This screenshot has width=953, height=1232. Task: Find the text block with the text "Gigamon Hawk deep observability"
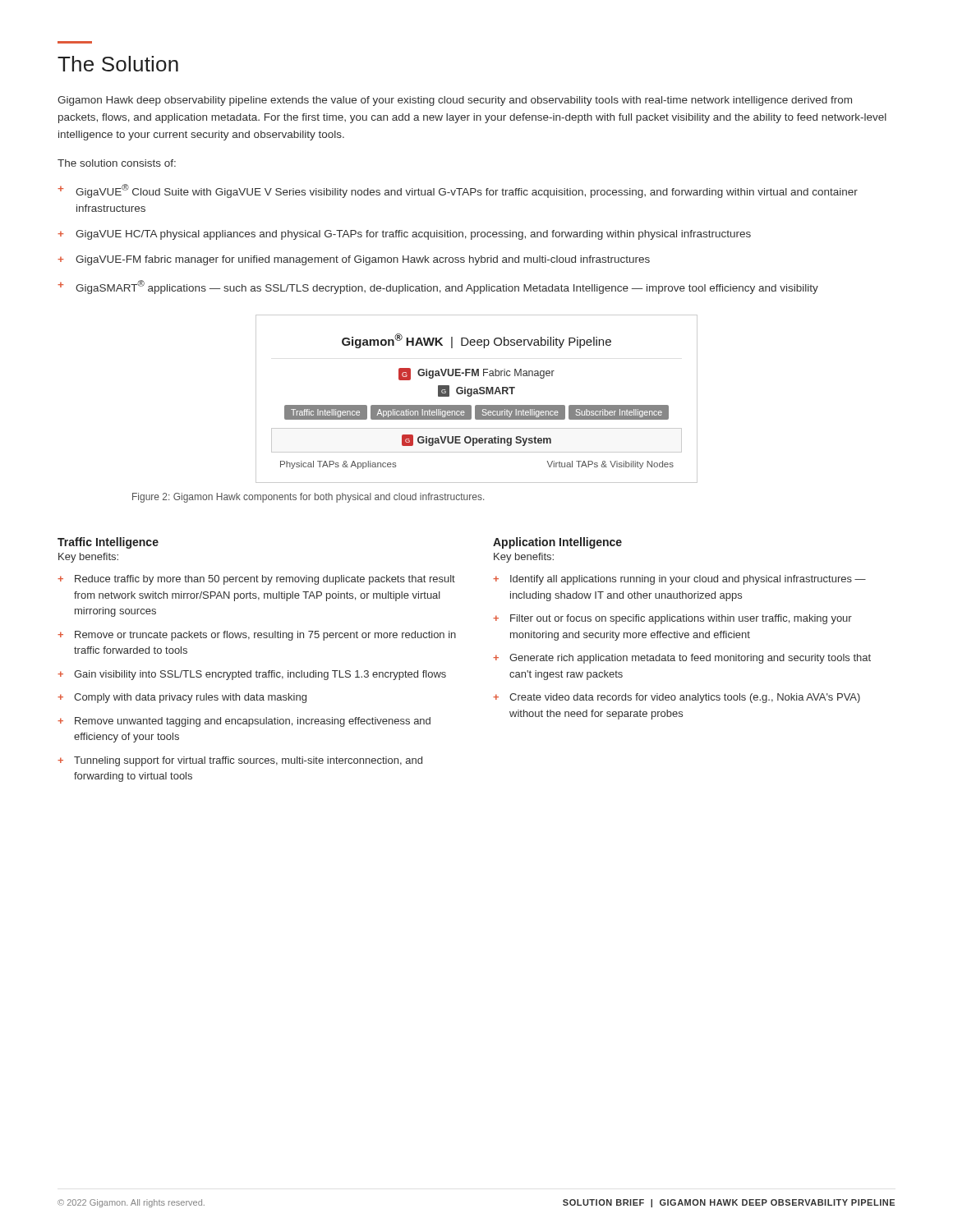point(472,117)
